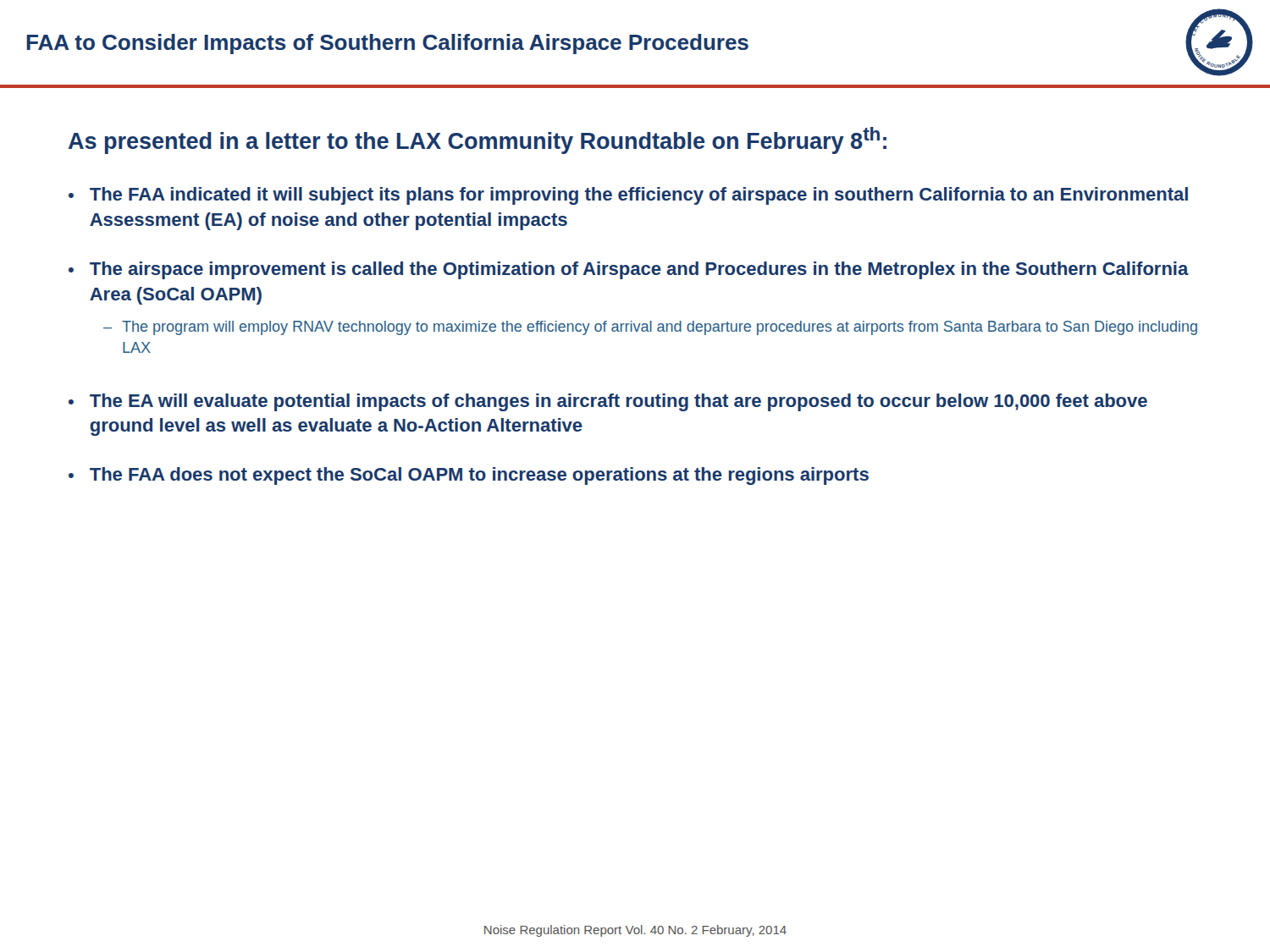Locate the title

[478, 139]
